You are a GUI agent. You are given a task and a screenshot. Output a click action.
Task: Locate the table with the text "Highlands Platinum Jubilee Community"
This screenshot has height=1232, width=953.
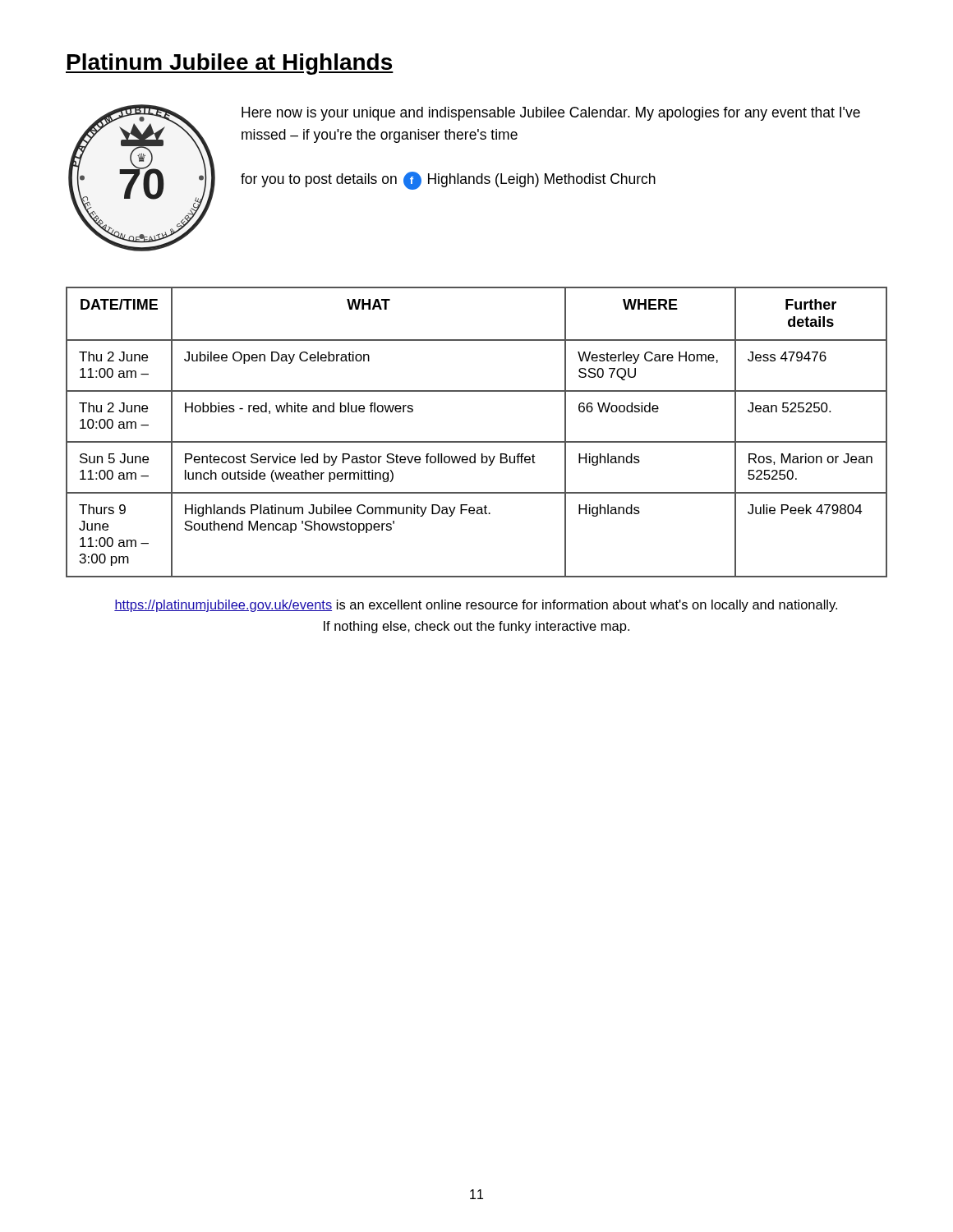(x=476, y=432)
